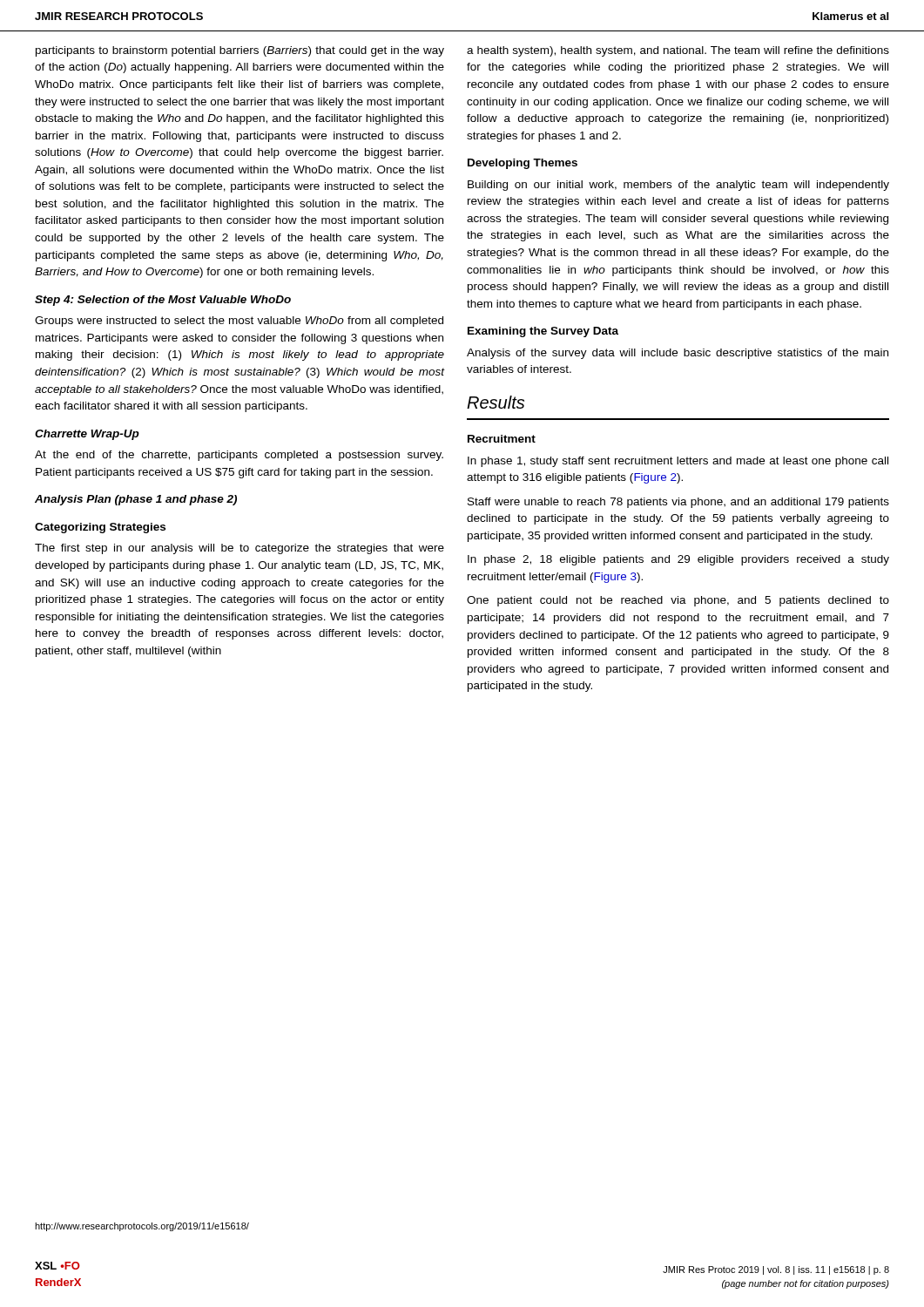Image resolution: width=924 pixels, height=1307 pixels.
Task: Locate the block of text that opens with "Staff were unable"
Action: click(x=678, y=518)
